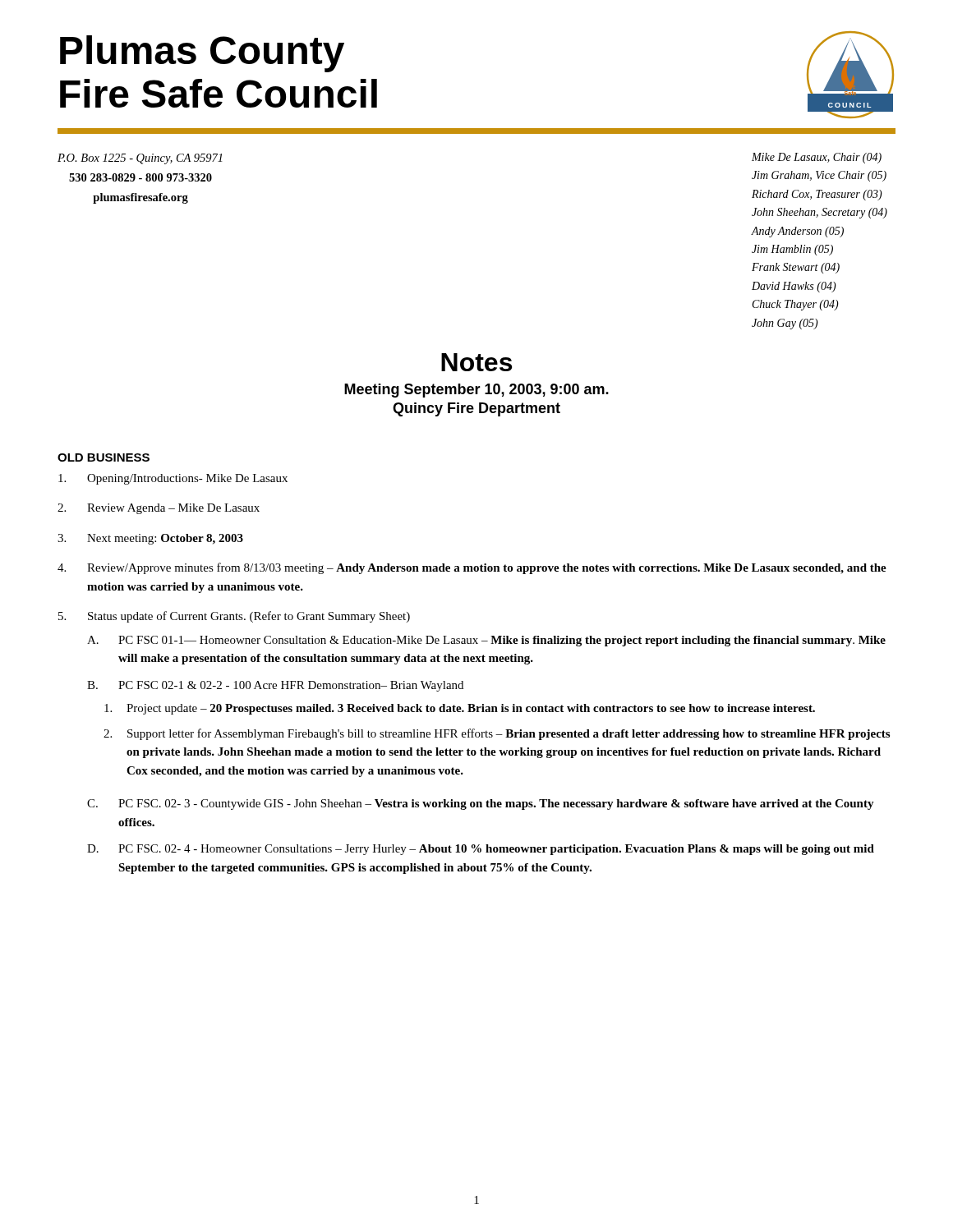Click where it says "OLD BUSINESS"
This screenshot has width=953, height=1232.
104,457
